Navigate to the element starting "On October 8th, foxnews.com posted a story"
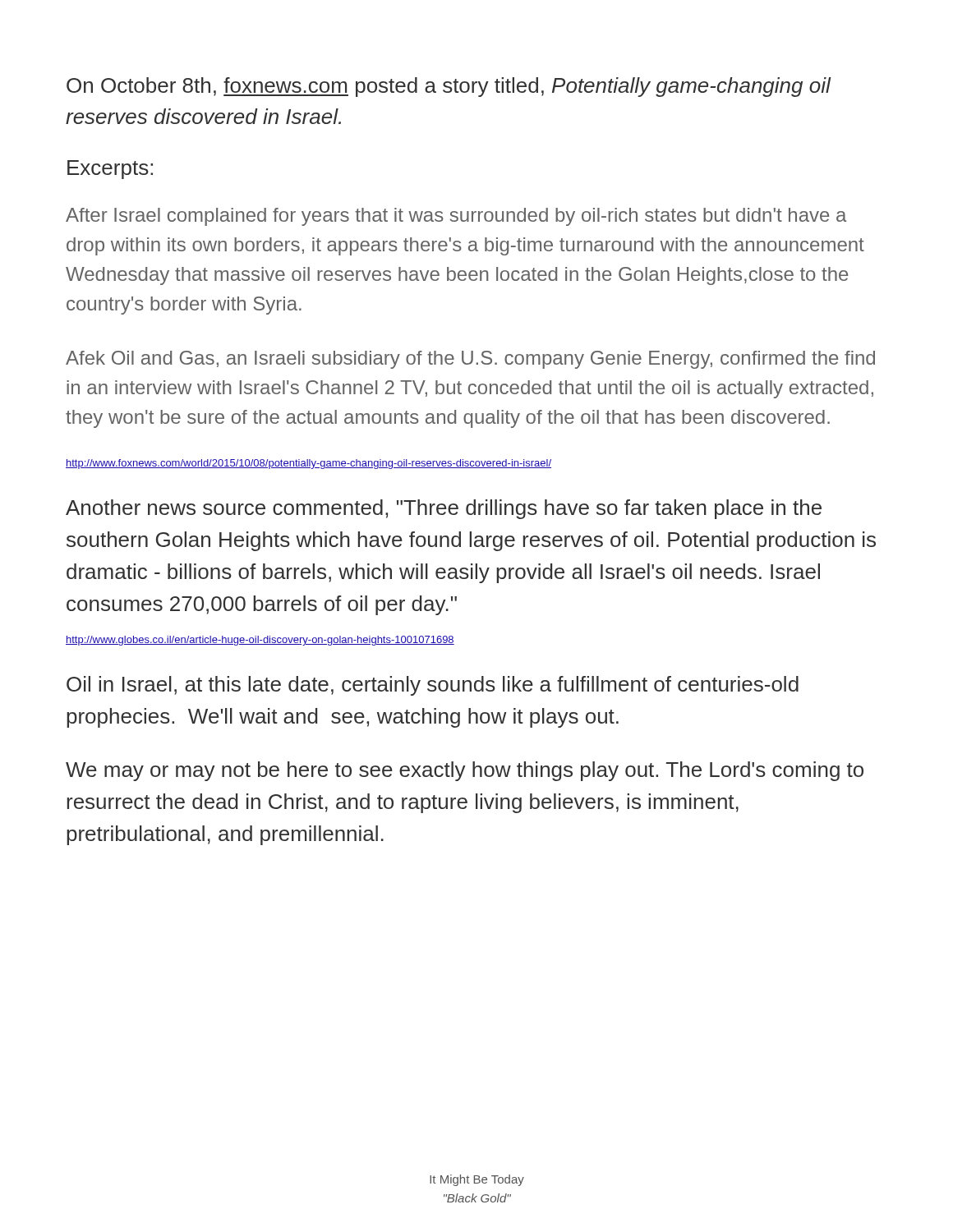Image resolution: width=953 pixels, height=1232 pixels. (x=476, y=102)
